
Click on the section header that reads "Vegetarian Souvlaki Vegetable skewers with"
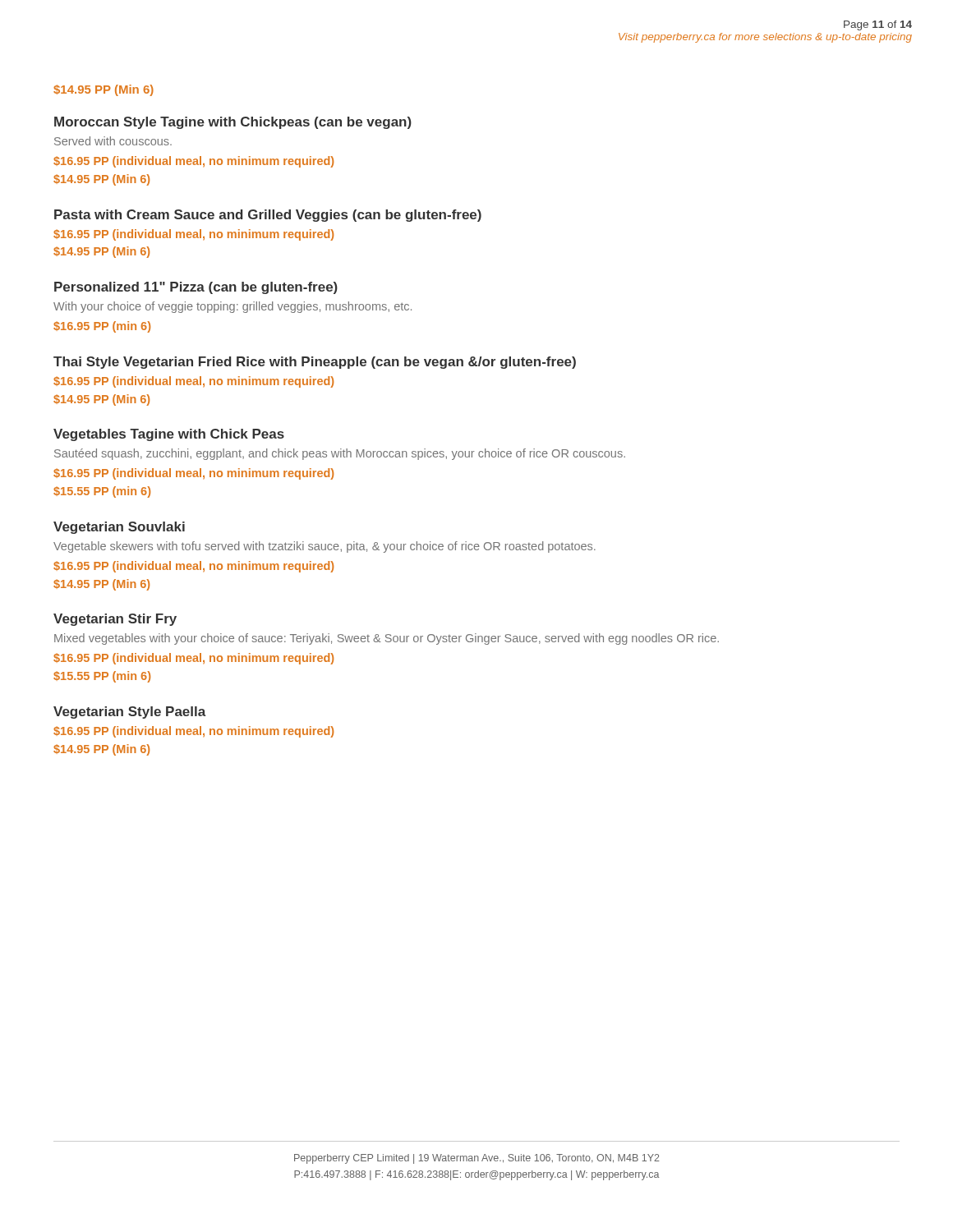(476, 556)
